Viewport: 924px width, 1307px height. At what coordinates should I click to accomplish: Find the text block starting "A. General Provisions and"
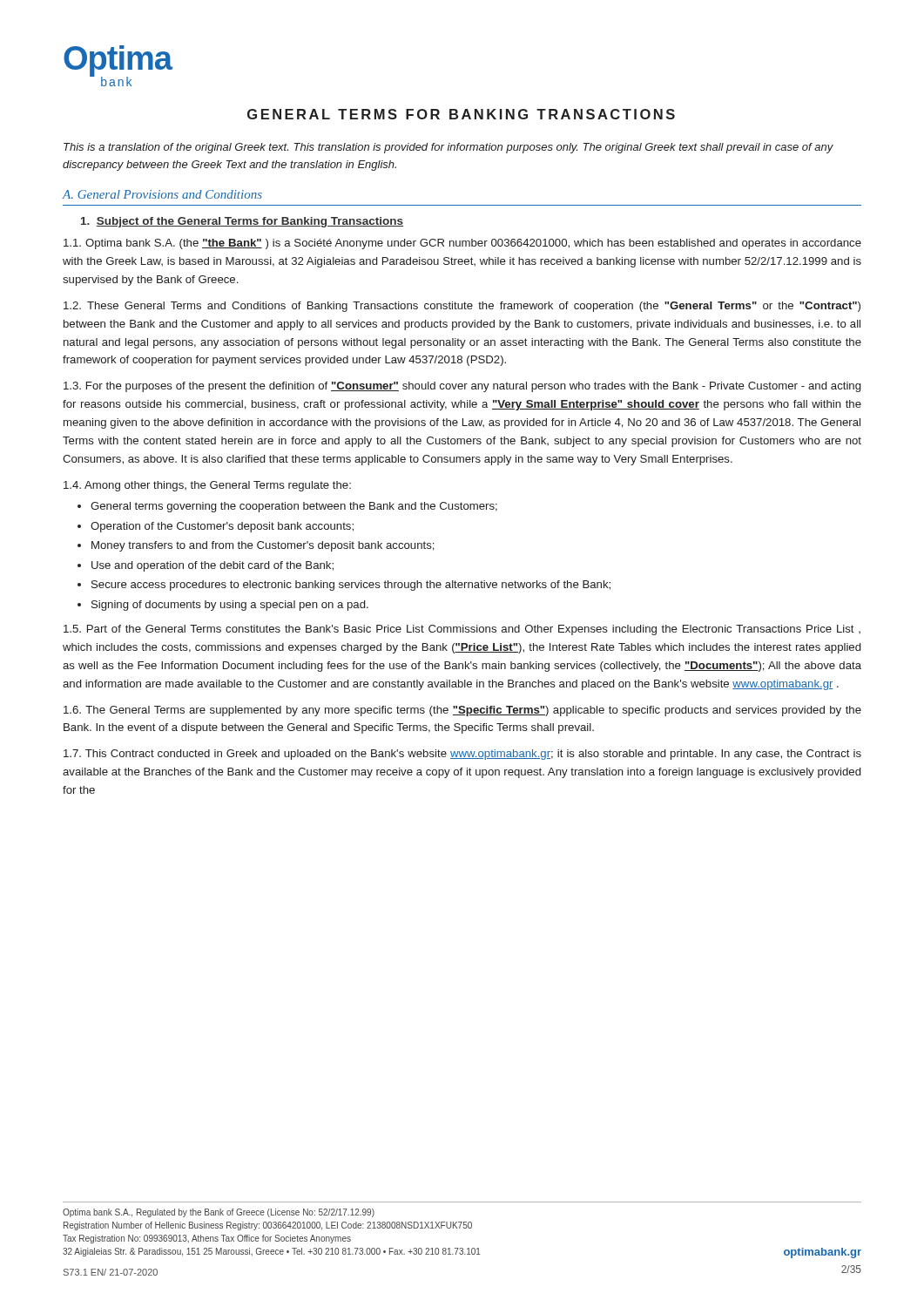[162, 195]
